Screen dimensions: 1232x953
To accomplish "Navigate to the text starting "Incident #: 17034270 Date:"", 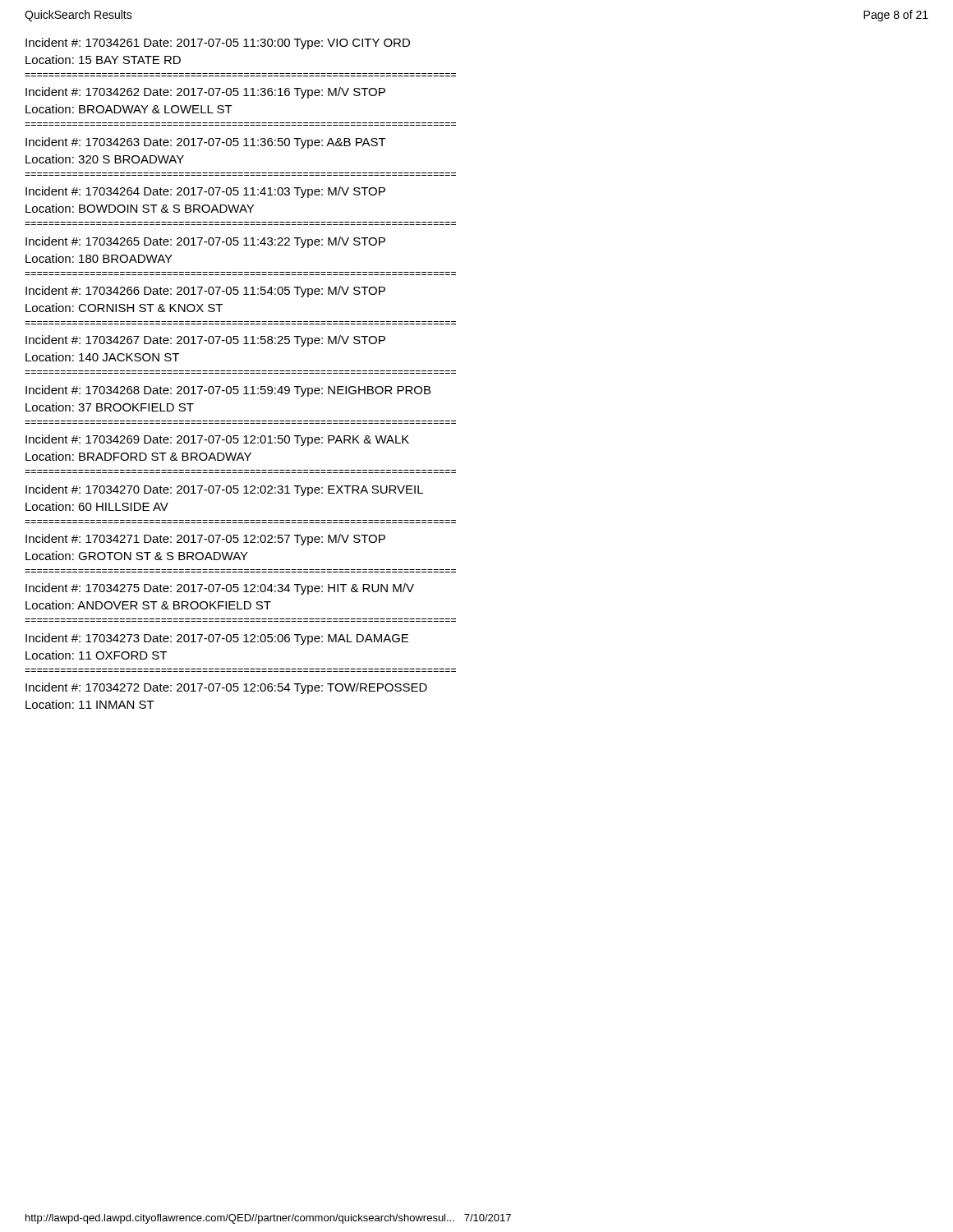I will 224,490.
